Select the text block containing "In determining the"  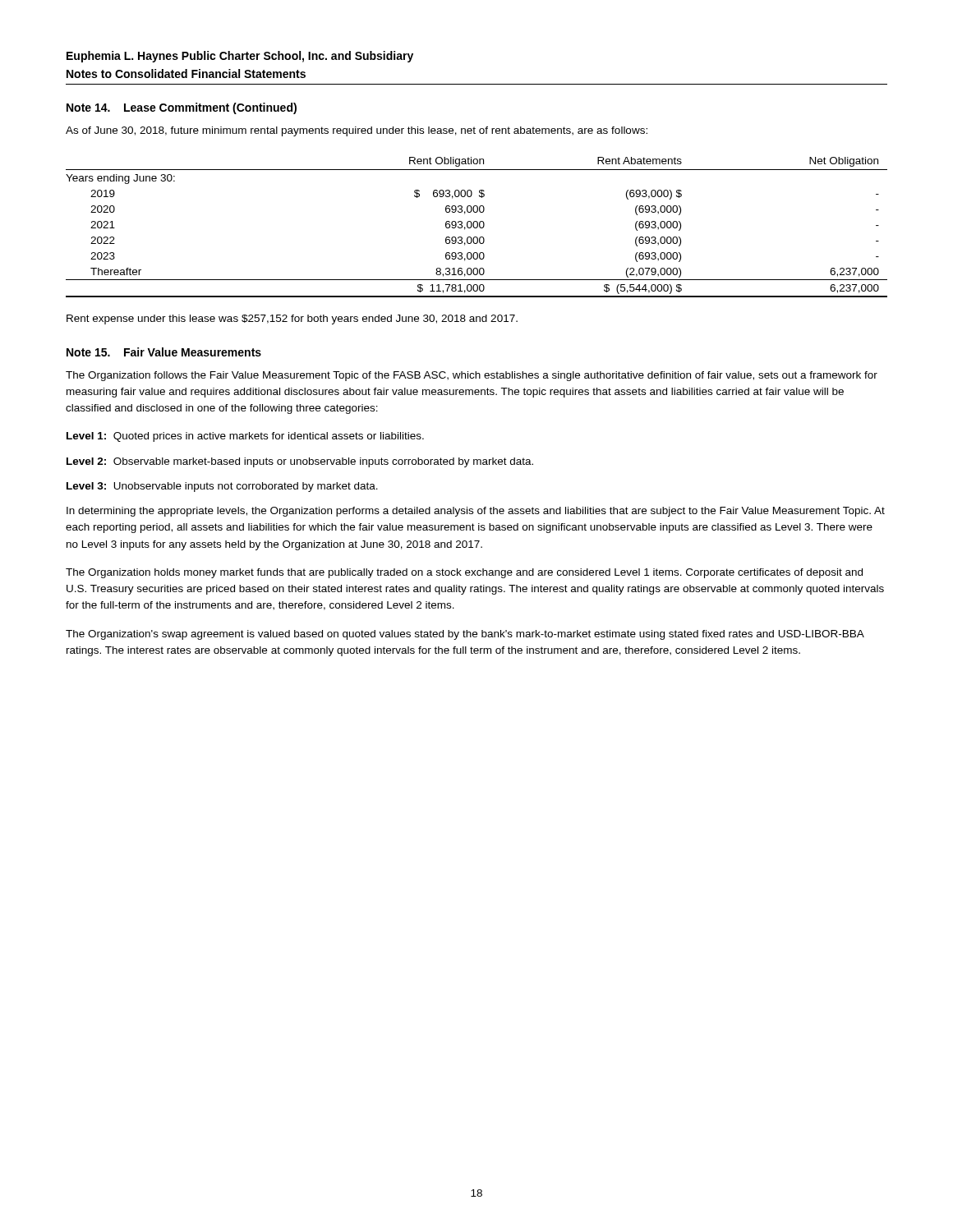pyautogui.click(x=475, y=527)
